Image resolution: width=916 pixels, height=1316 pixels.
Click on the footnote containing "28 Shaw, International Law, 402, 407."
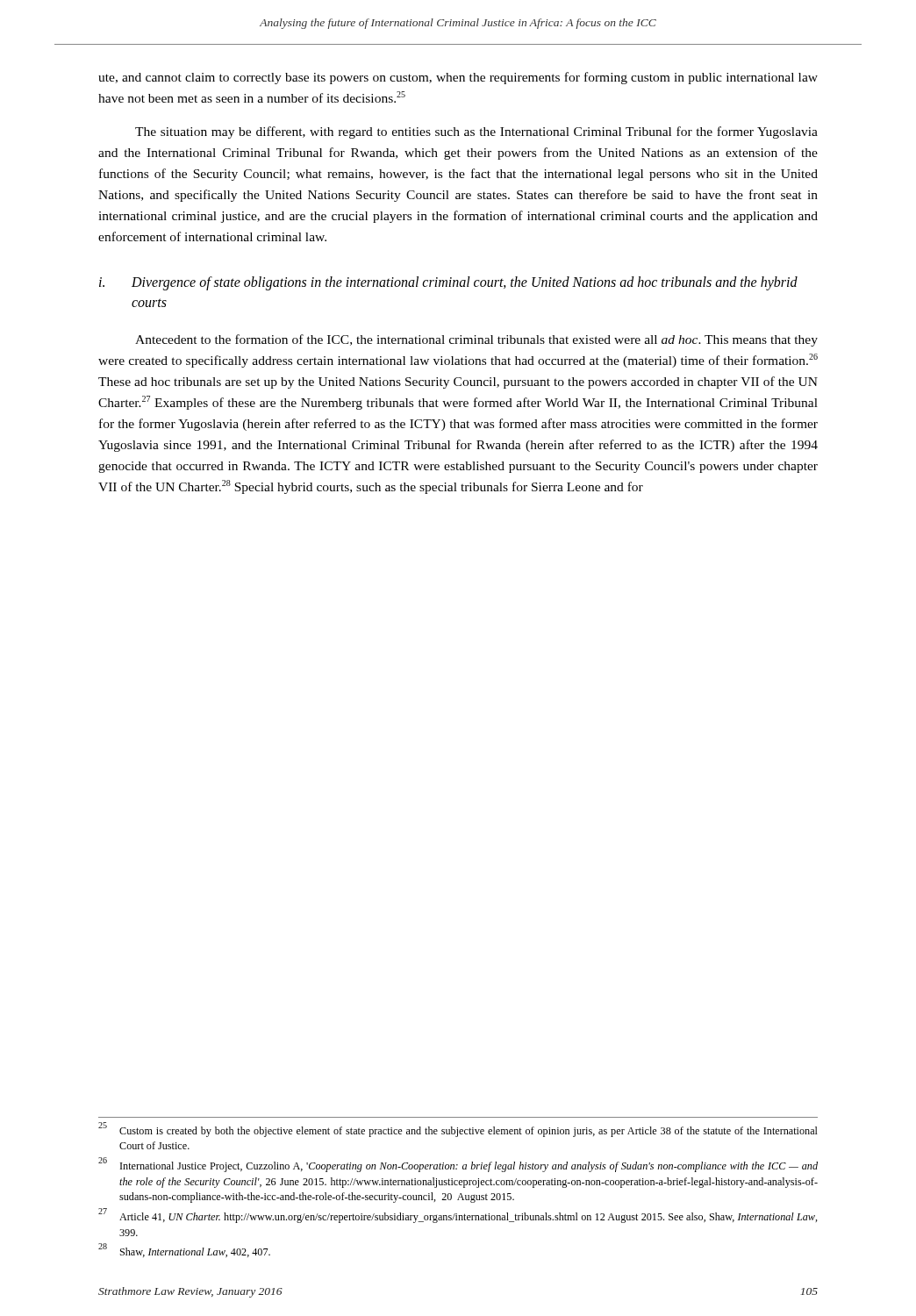184,1251
